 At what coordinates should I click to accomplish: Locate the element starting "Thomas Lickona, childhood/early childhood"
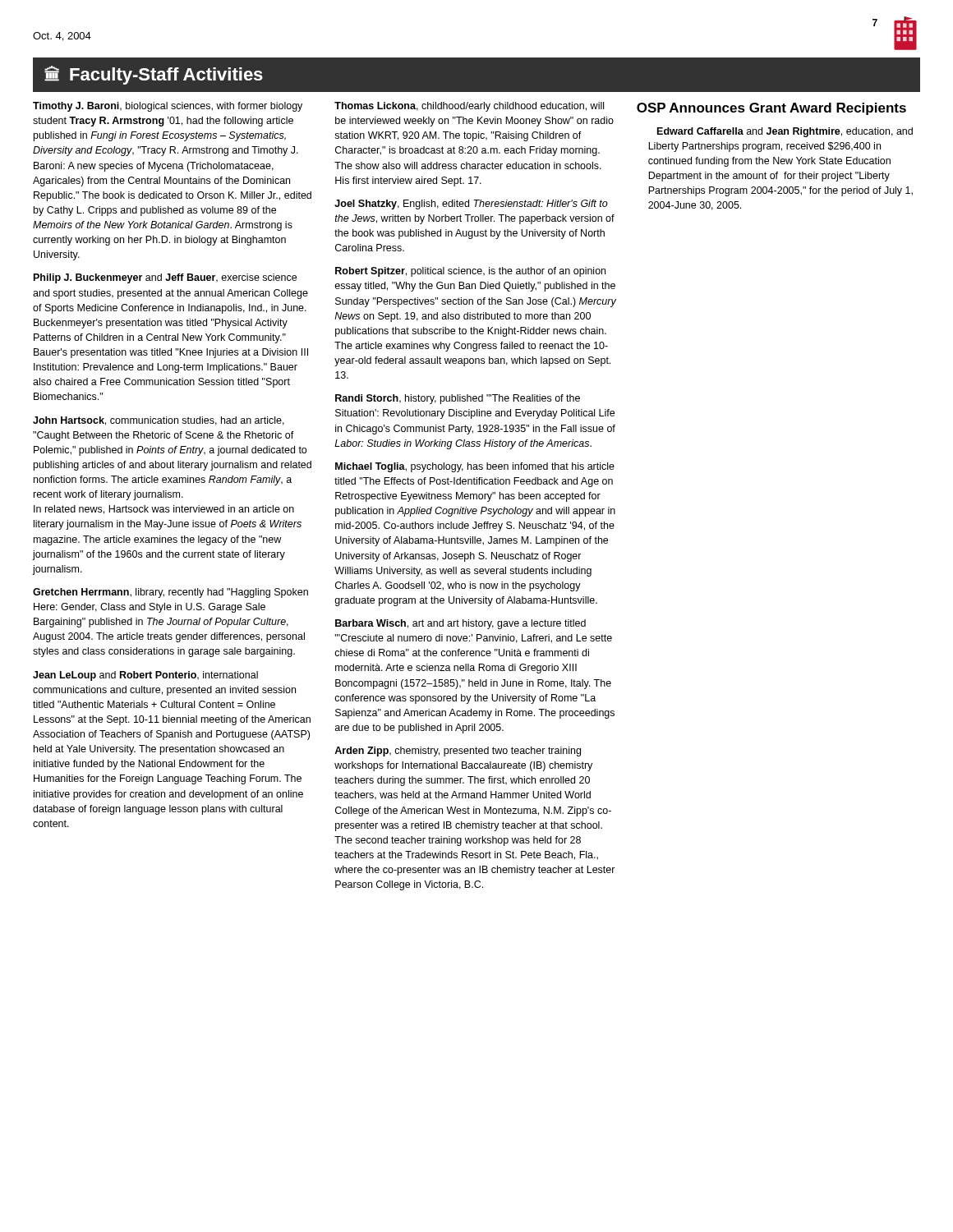(x=474, y=143)
